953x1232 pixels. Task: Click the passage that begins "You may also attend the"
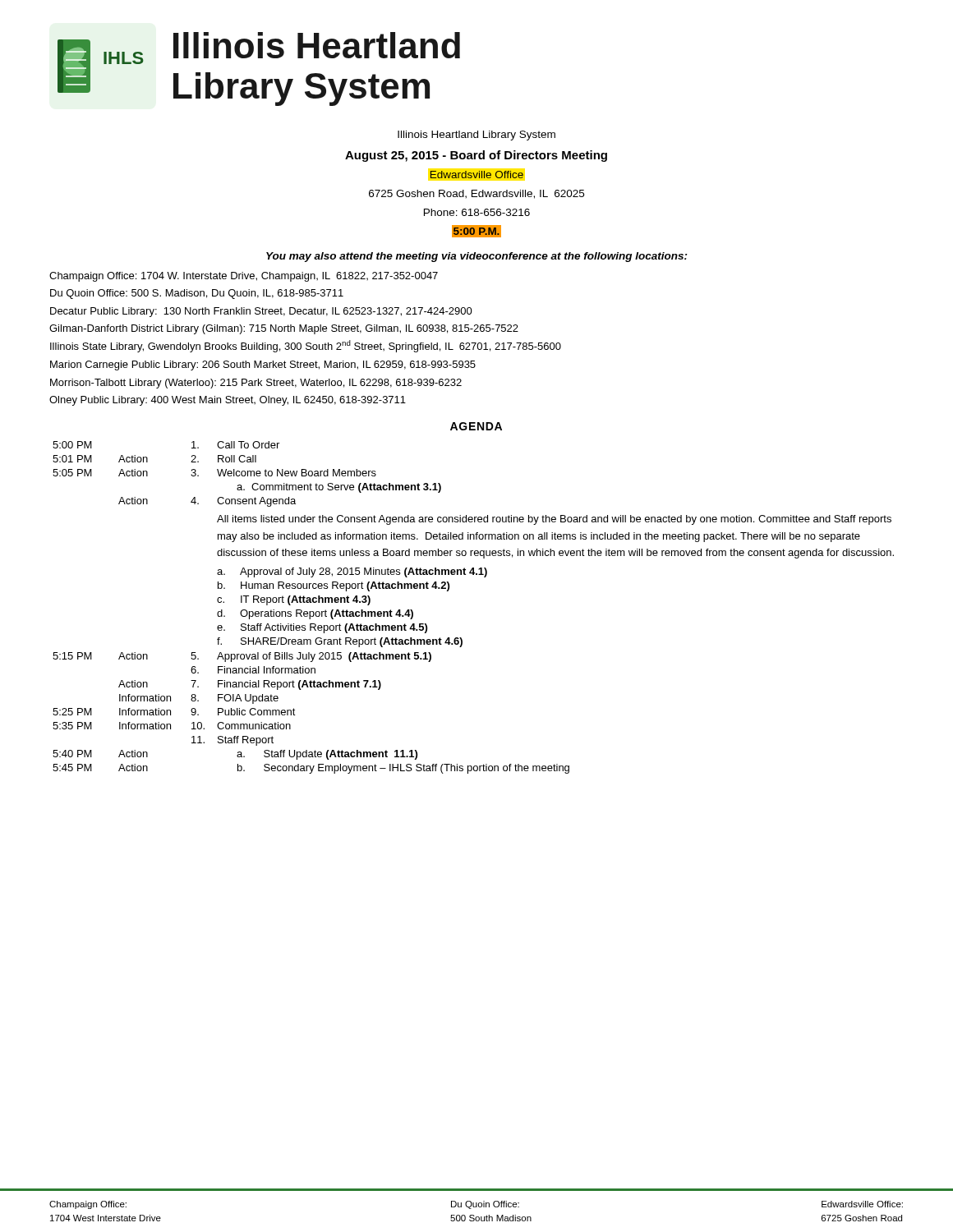(476, 256)
